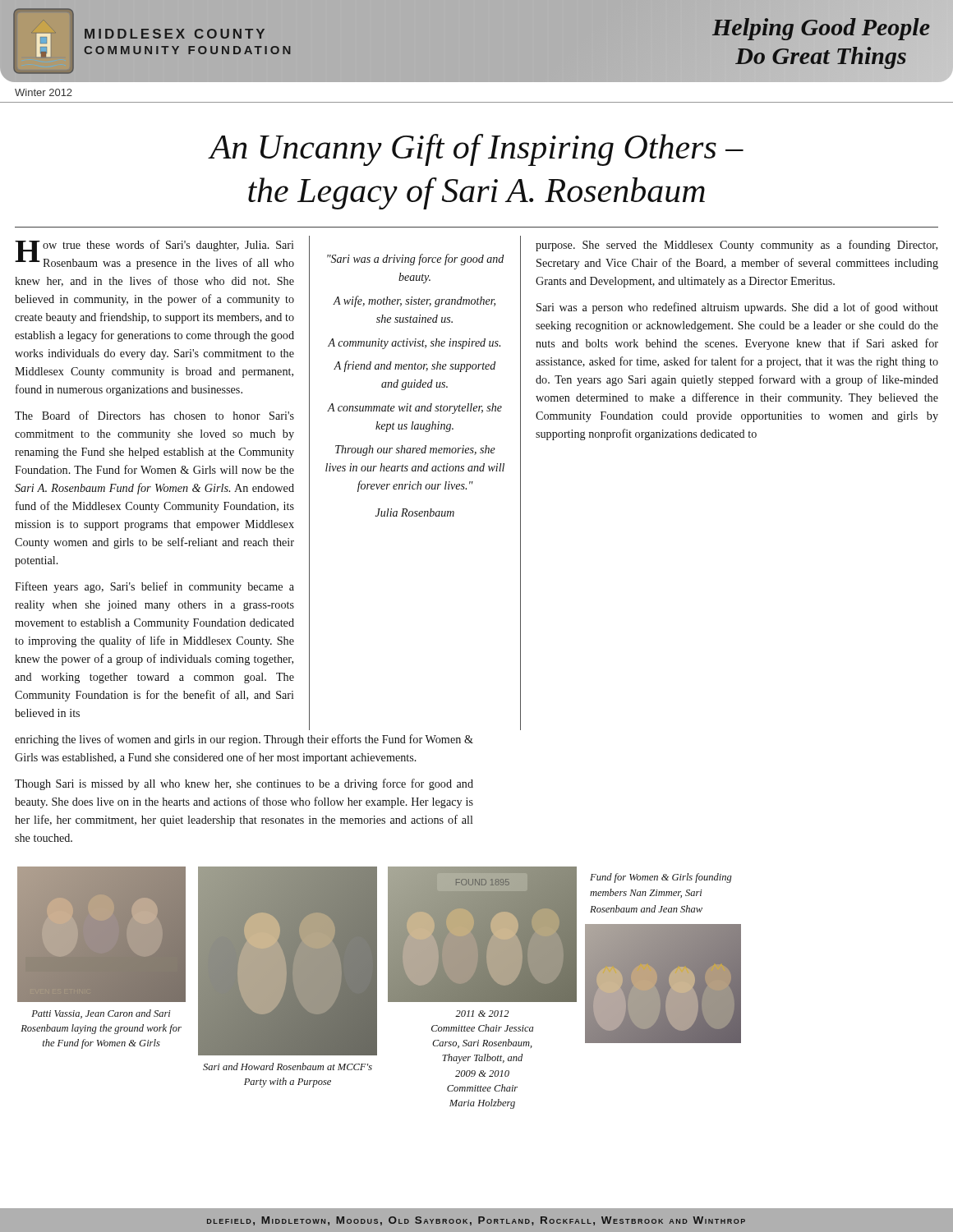Locate the text starting "Patti Vassia, Jean Caron and"
This screenshot has width=953, height=1232.
tap(101, 1028)
